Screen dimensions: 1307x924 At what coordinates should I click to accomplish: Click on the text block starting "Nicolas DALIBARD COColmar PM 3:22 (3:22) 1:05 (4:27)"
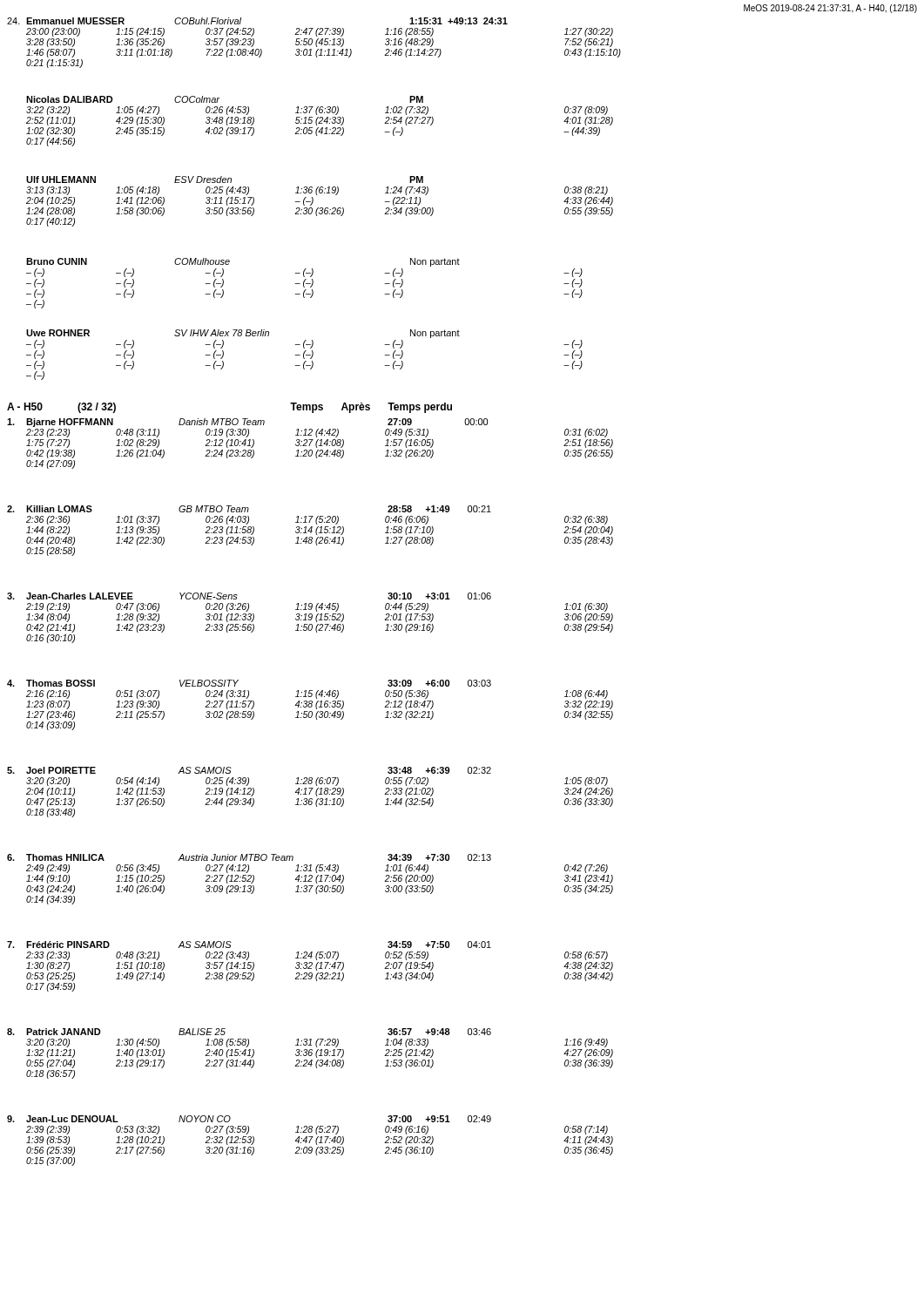[320, 121]
